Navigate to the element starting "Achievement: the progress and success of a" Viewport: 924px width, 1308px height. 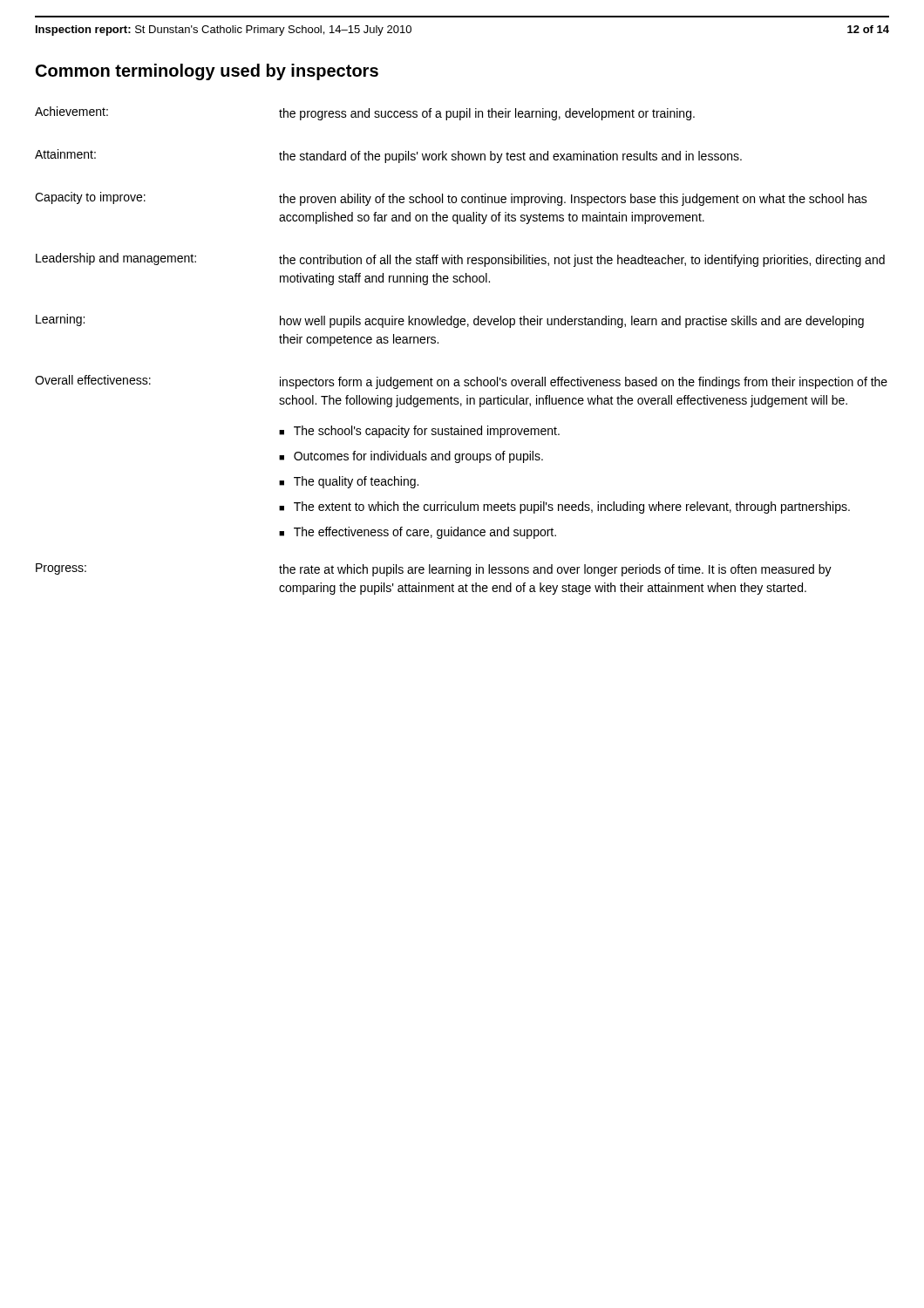point(462,114)
